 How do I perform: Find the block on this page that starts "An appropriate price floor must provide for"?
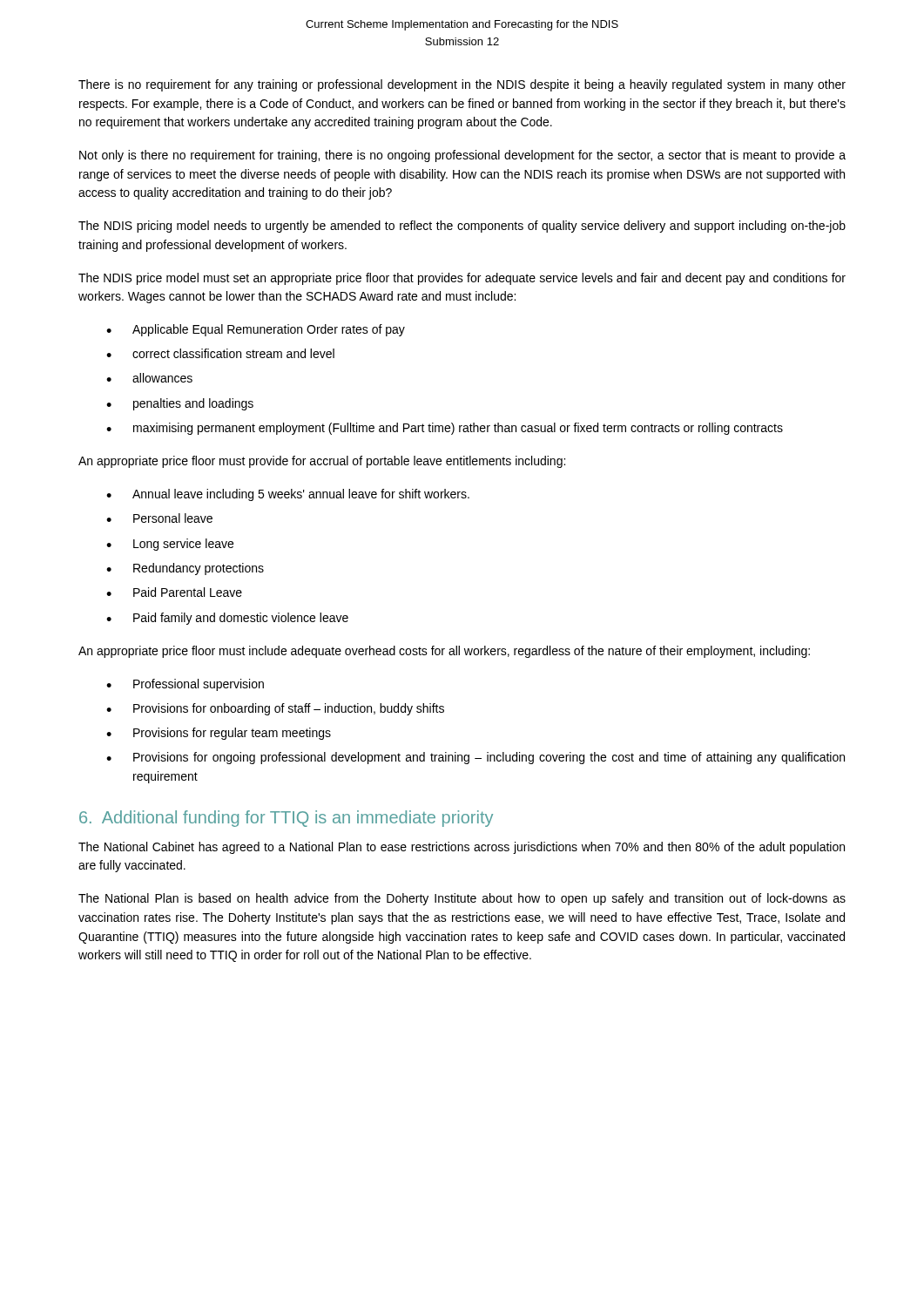pos(322,461)
